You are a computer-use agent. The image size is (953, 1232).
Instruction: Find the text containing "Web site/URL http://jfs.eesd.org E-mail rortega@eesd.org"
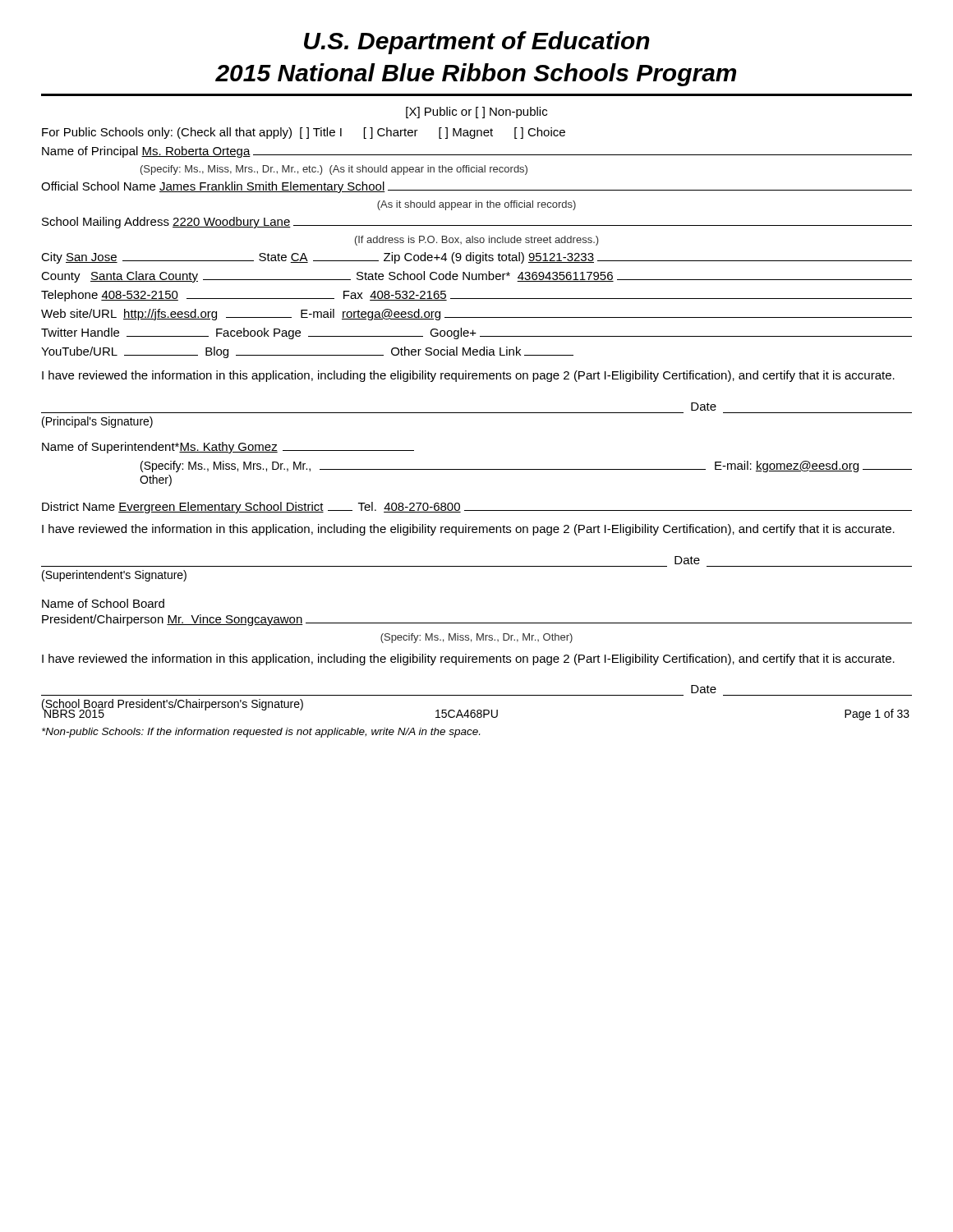476,313
